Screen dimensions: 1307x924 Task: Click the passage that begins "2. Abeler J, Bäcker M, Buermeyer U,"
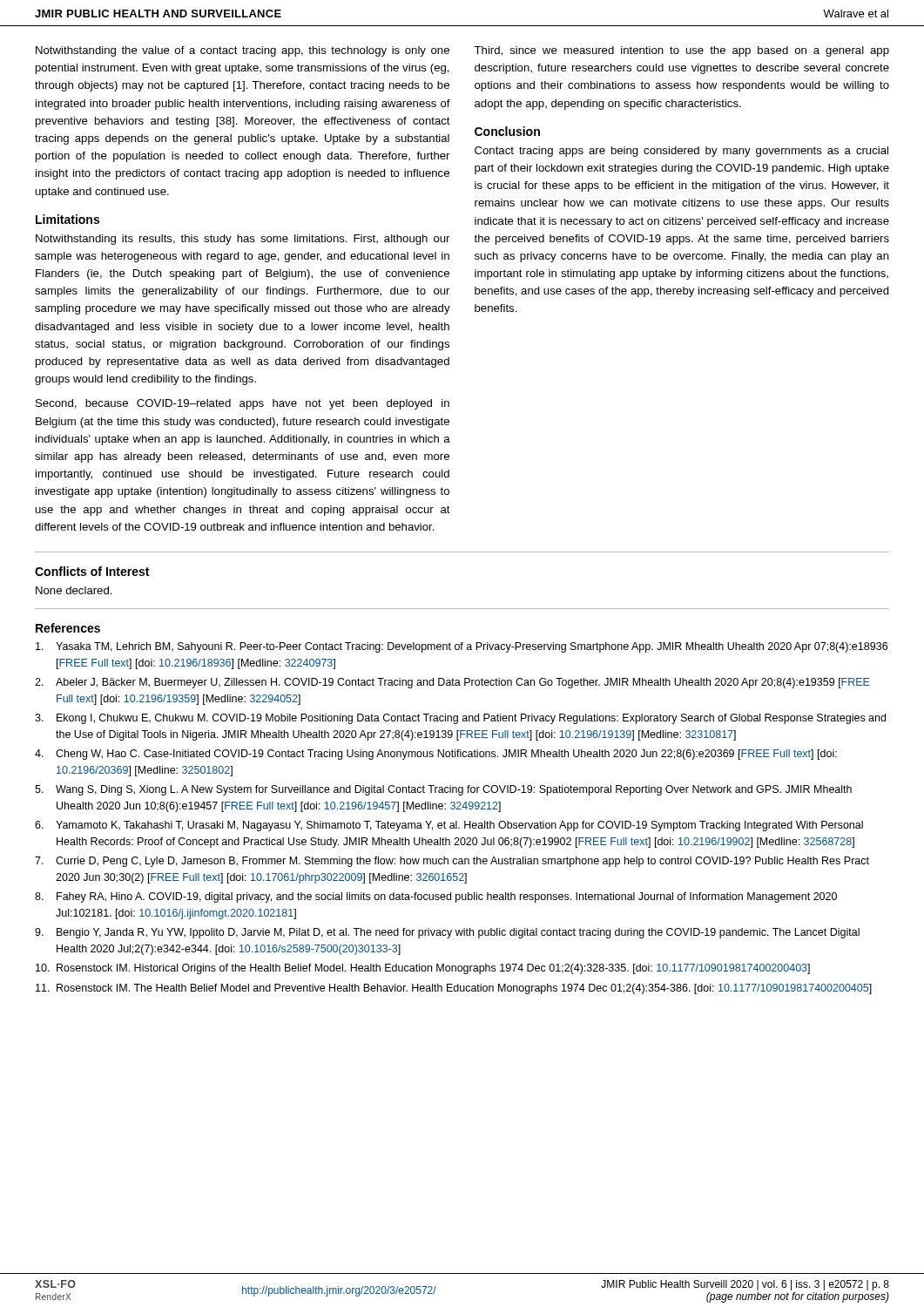[462, 691]
